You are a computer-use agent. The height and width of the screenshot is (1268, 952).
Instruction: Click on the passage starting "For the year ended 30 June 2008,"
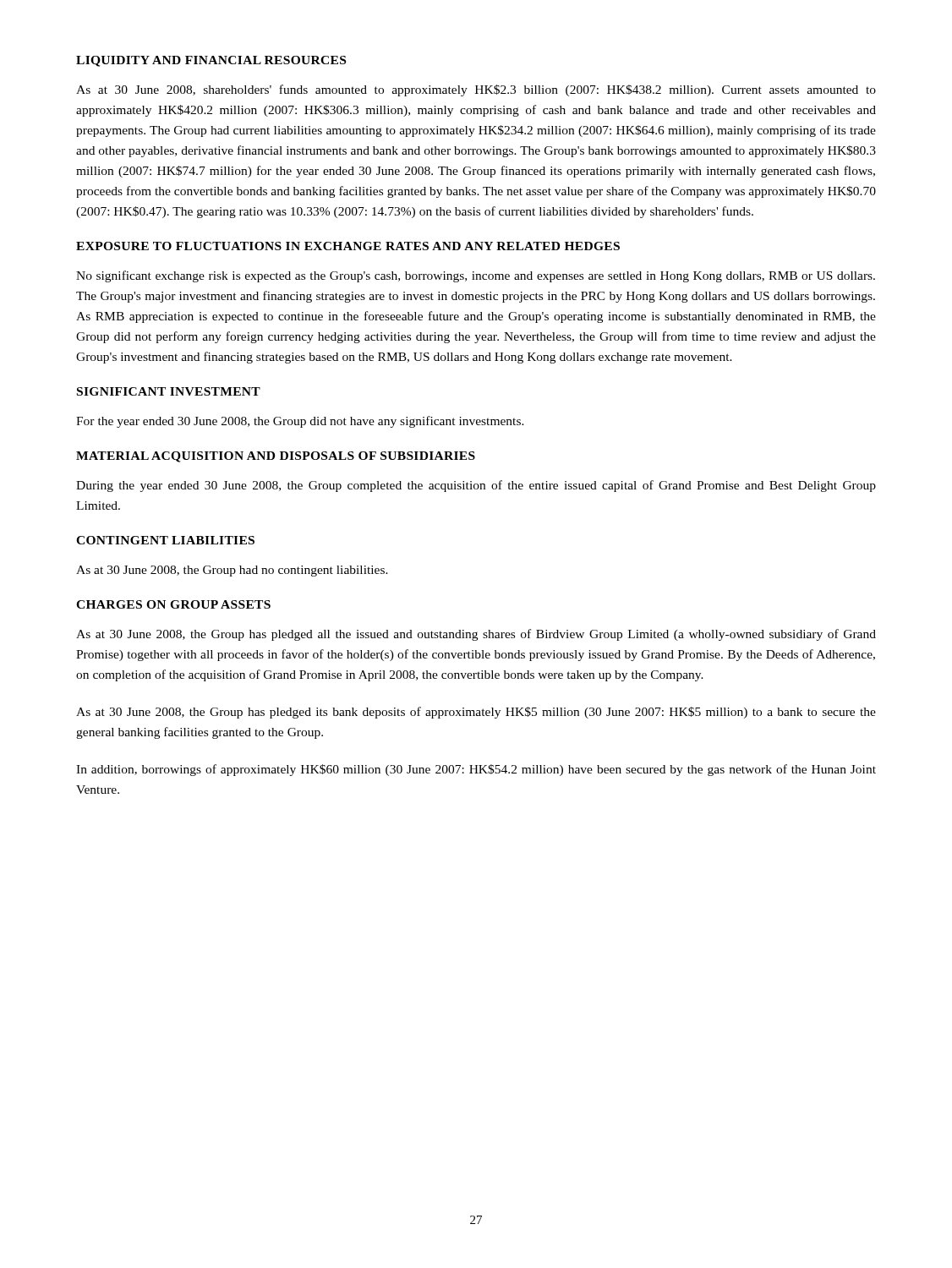coord(300,421)
